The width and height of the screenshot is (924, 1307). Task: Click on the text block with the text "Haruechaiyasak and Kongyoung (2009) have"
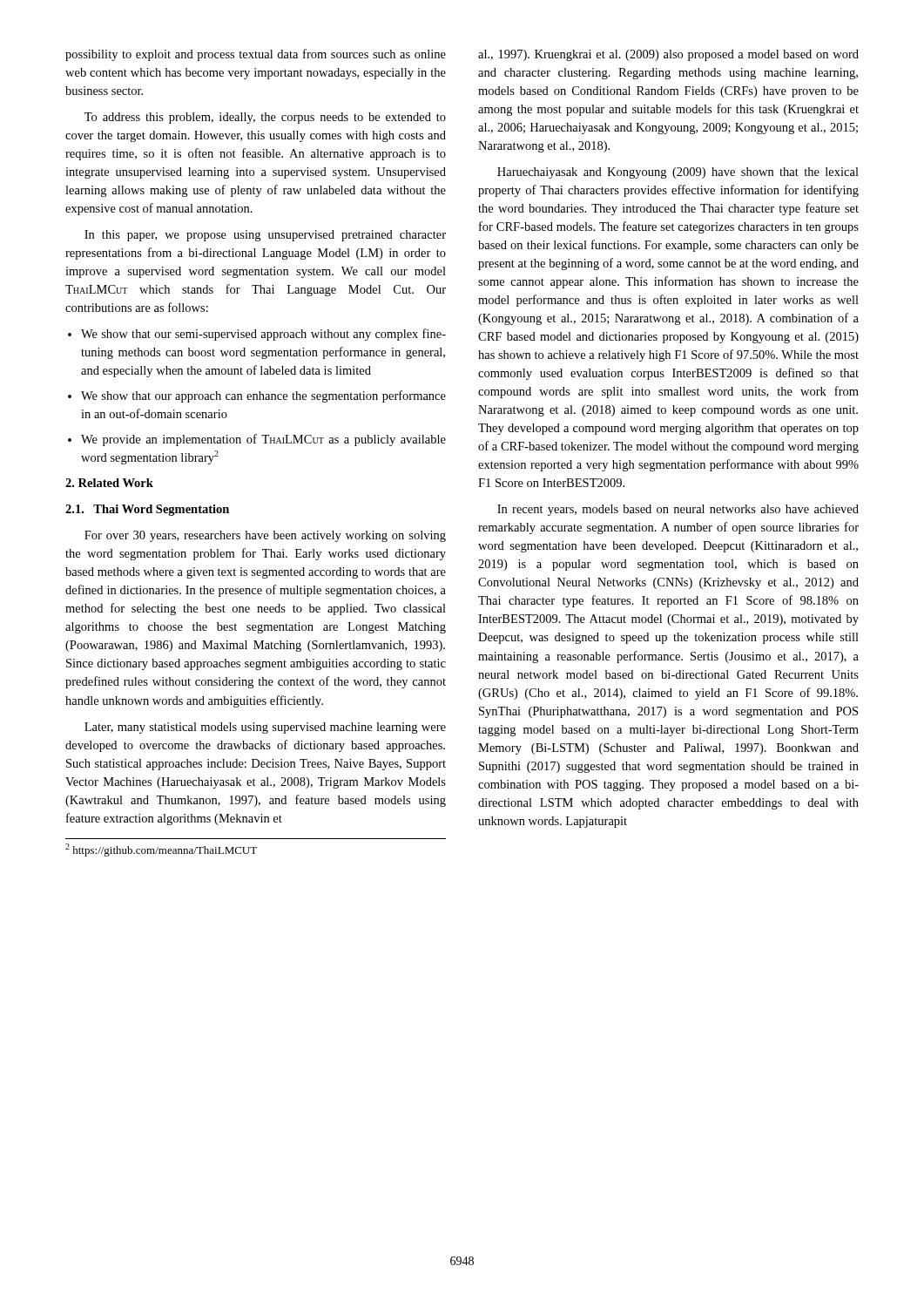coord(668,328)
